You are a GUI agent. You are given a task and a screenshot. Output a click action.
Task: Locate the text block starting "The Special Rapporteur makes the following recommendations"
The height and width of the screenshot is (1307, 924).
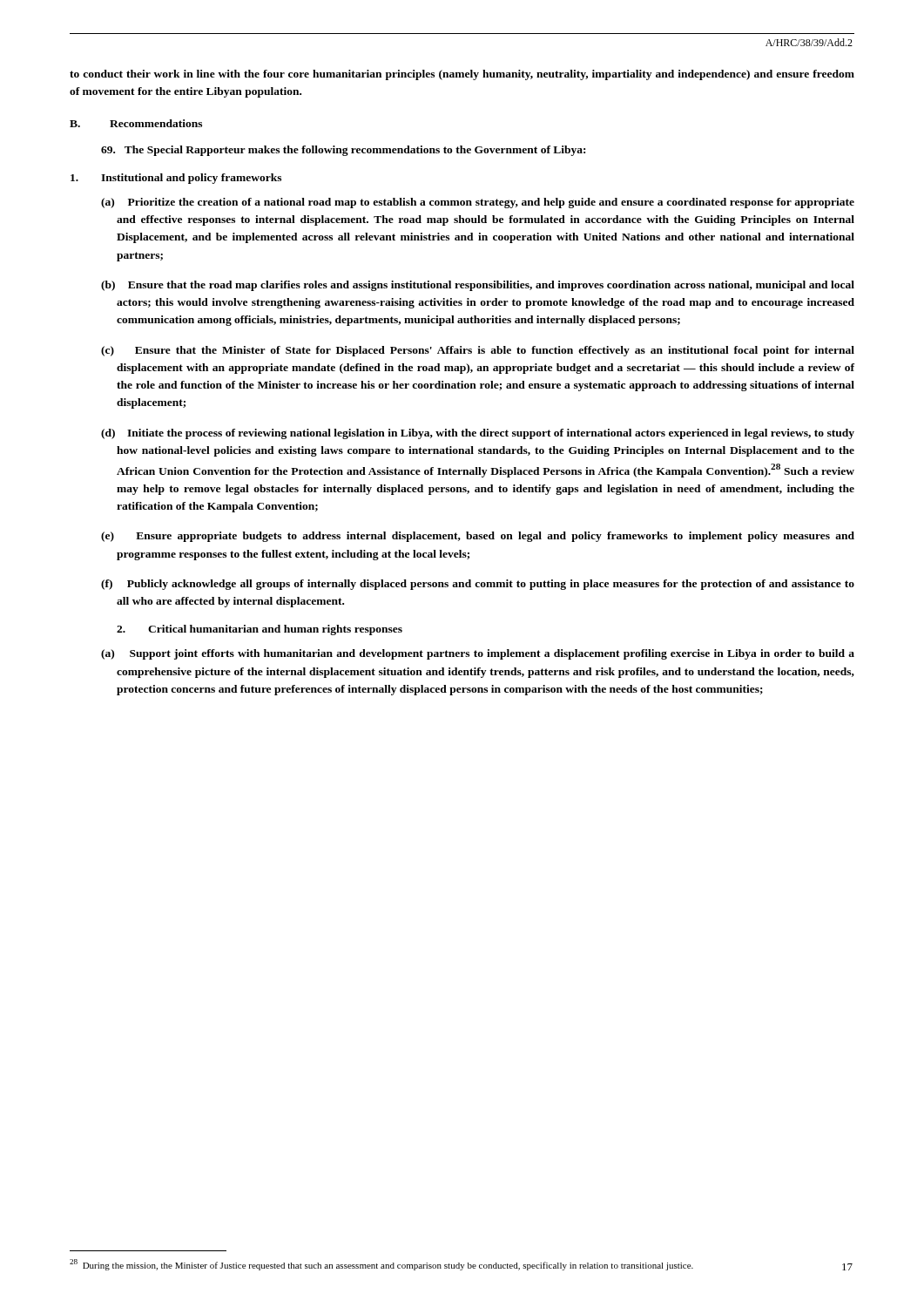344,149
